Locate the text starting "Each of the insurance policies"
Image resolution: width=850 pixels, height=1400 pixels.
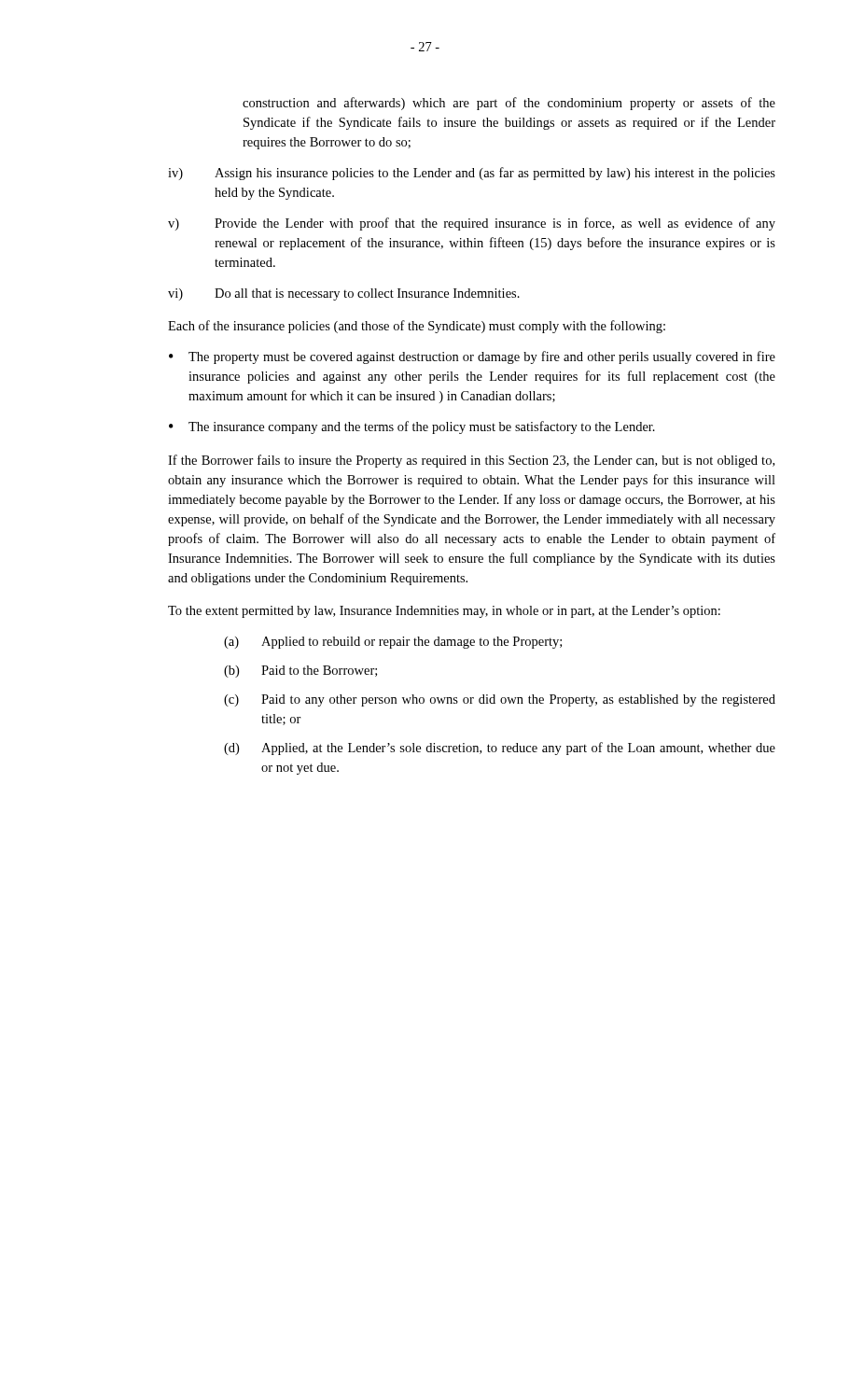(x=417, y=326)
